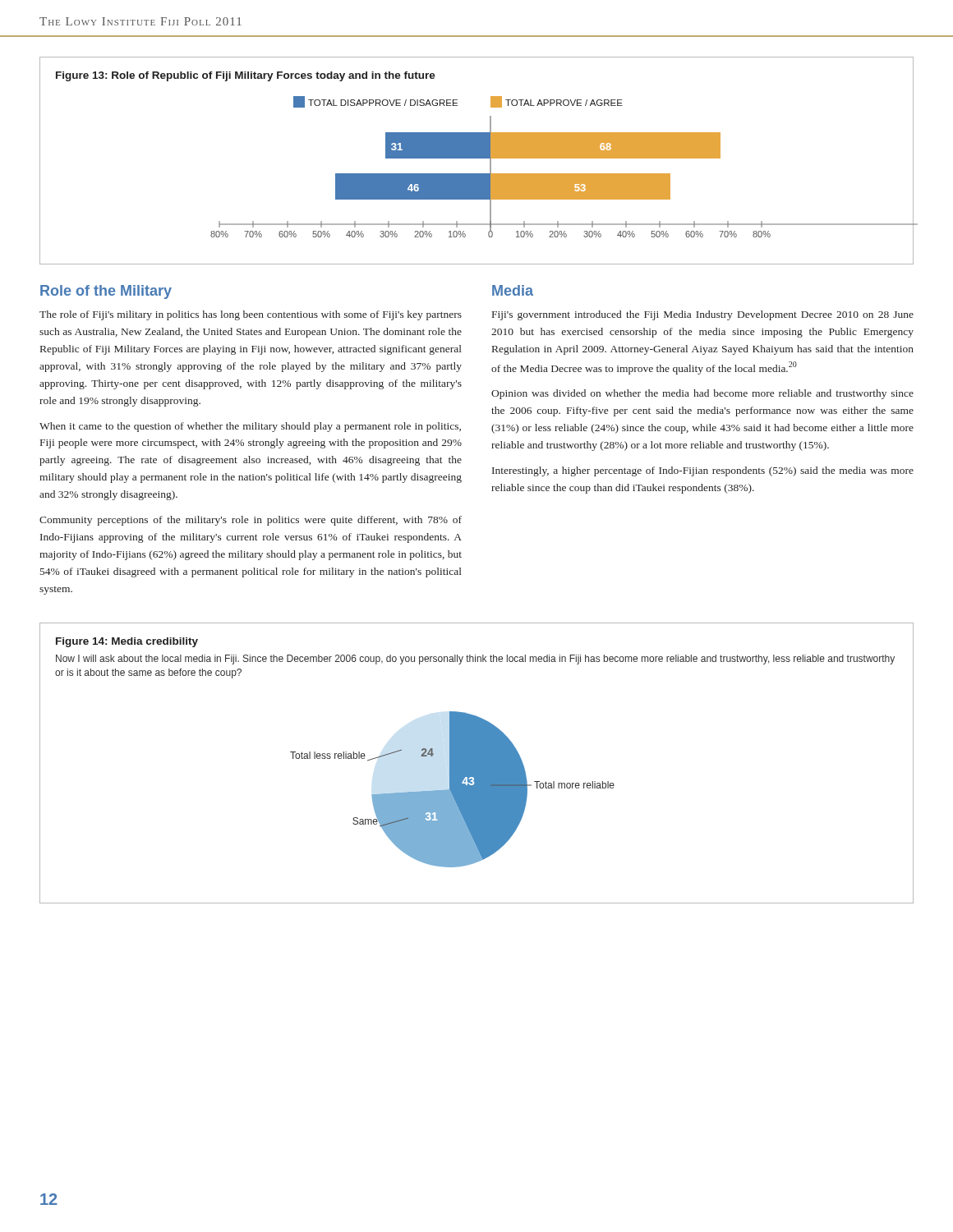The height and width of the screenshot is (1232, 953).
Task: Select the block starting "Role of the Military"
Action: 106,291
